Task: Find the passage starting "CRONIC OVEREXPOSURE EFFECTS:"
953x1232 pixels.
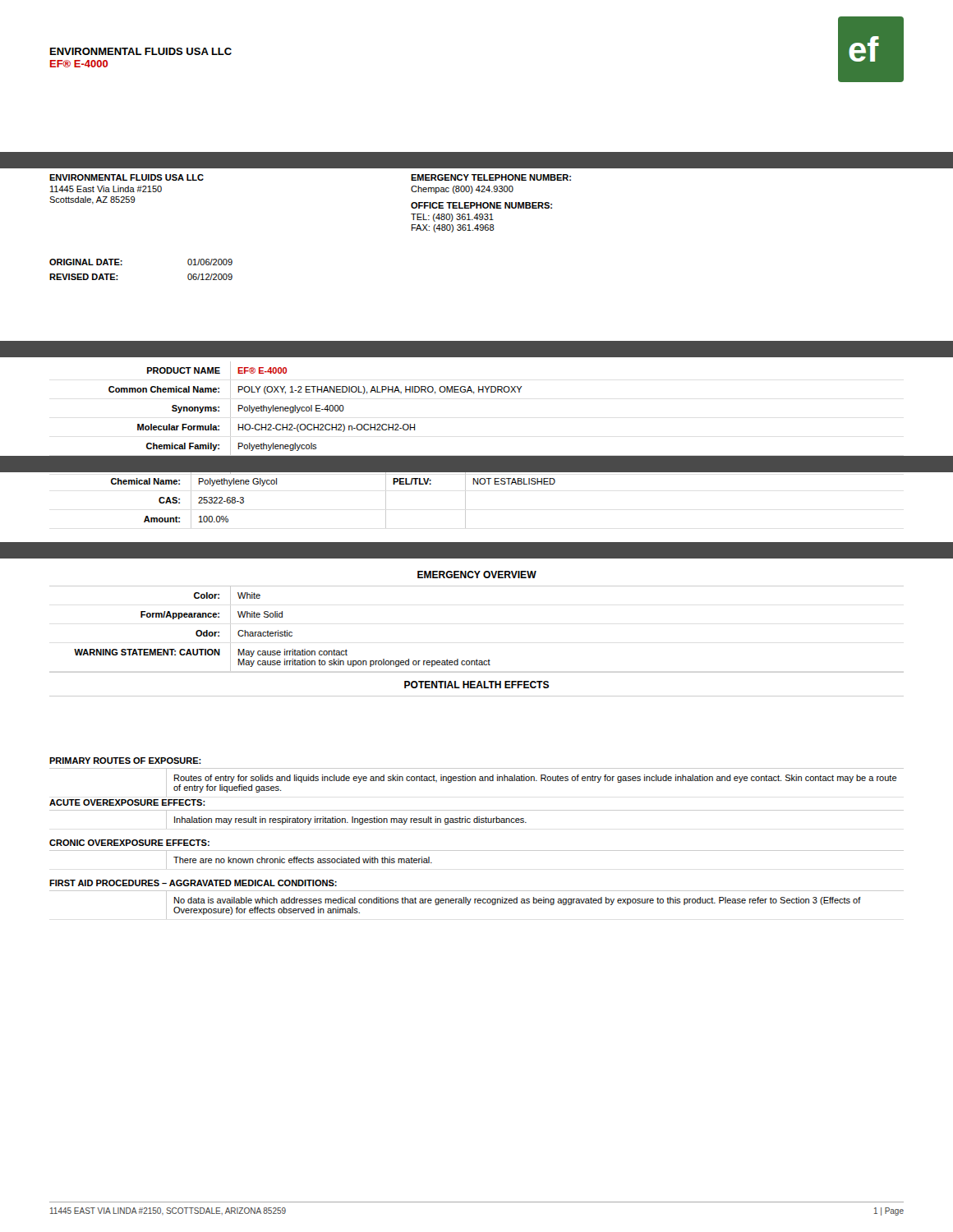Action: point(130,843)
